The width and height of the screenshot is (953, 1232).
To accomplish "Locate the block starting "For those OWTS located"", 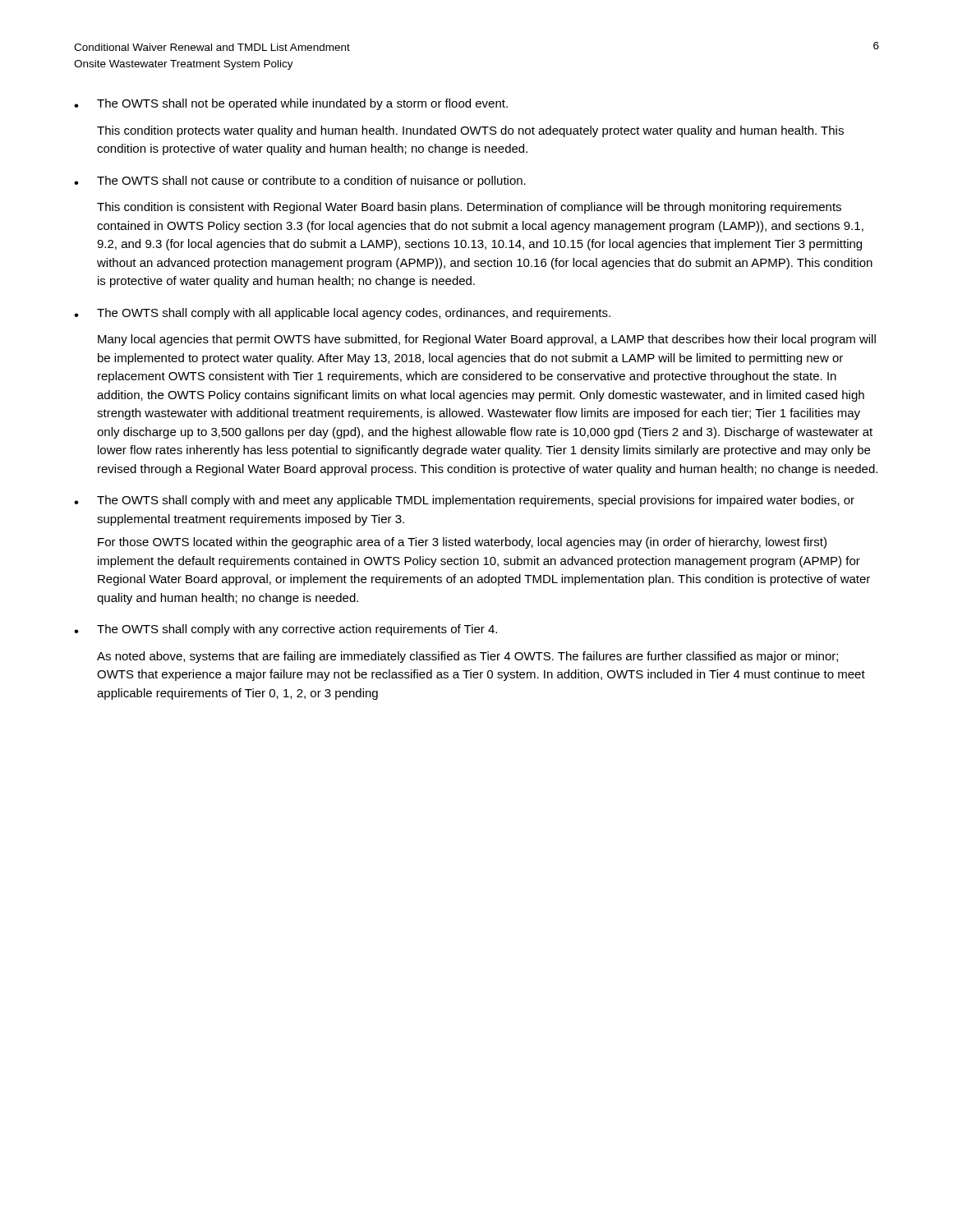I will tap(484, 569).
